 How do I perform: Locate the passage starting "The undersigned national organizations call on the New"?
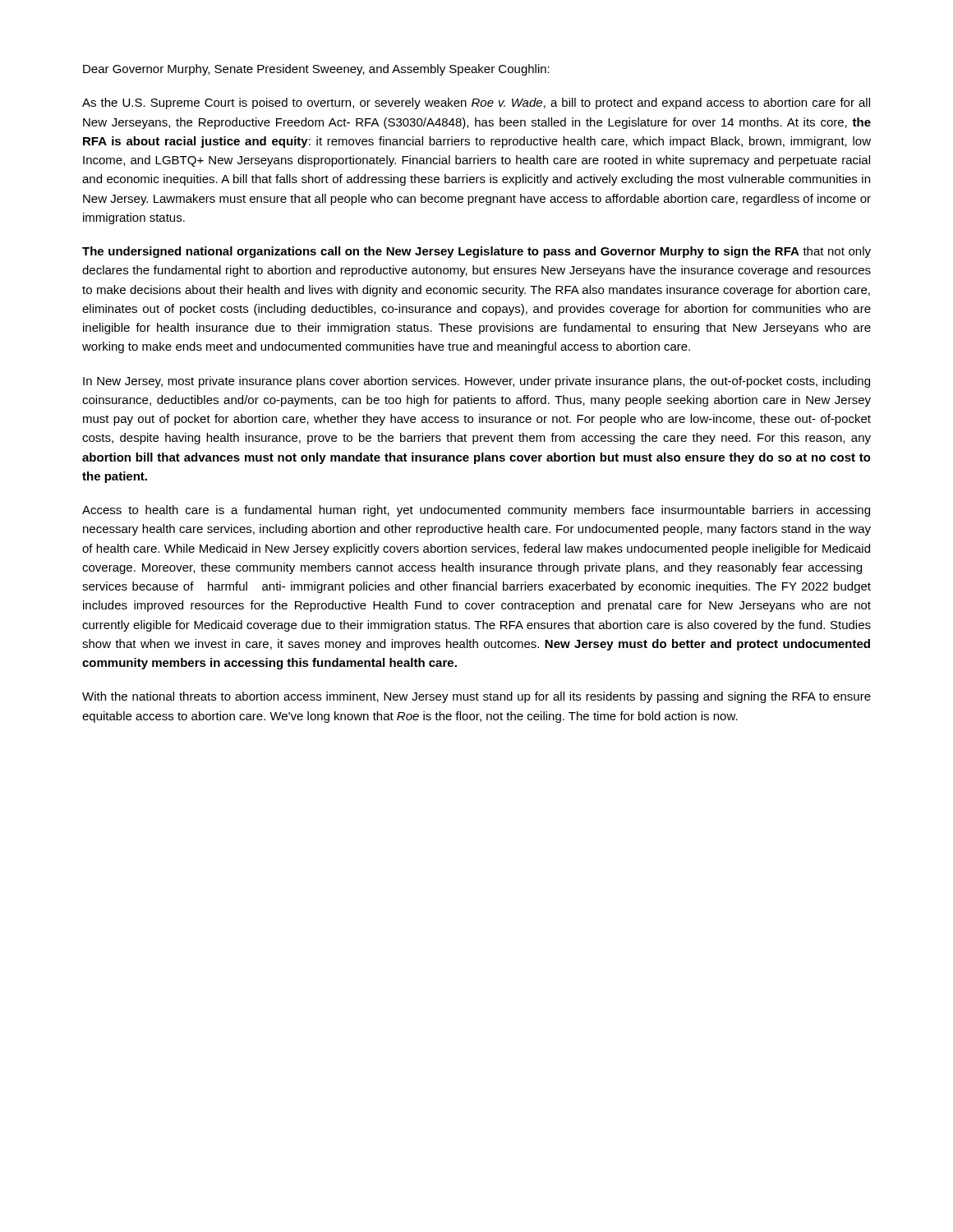476,299
